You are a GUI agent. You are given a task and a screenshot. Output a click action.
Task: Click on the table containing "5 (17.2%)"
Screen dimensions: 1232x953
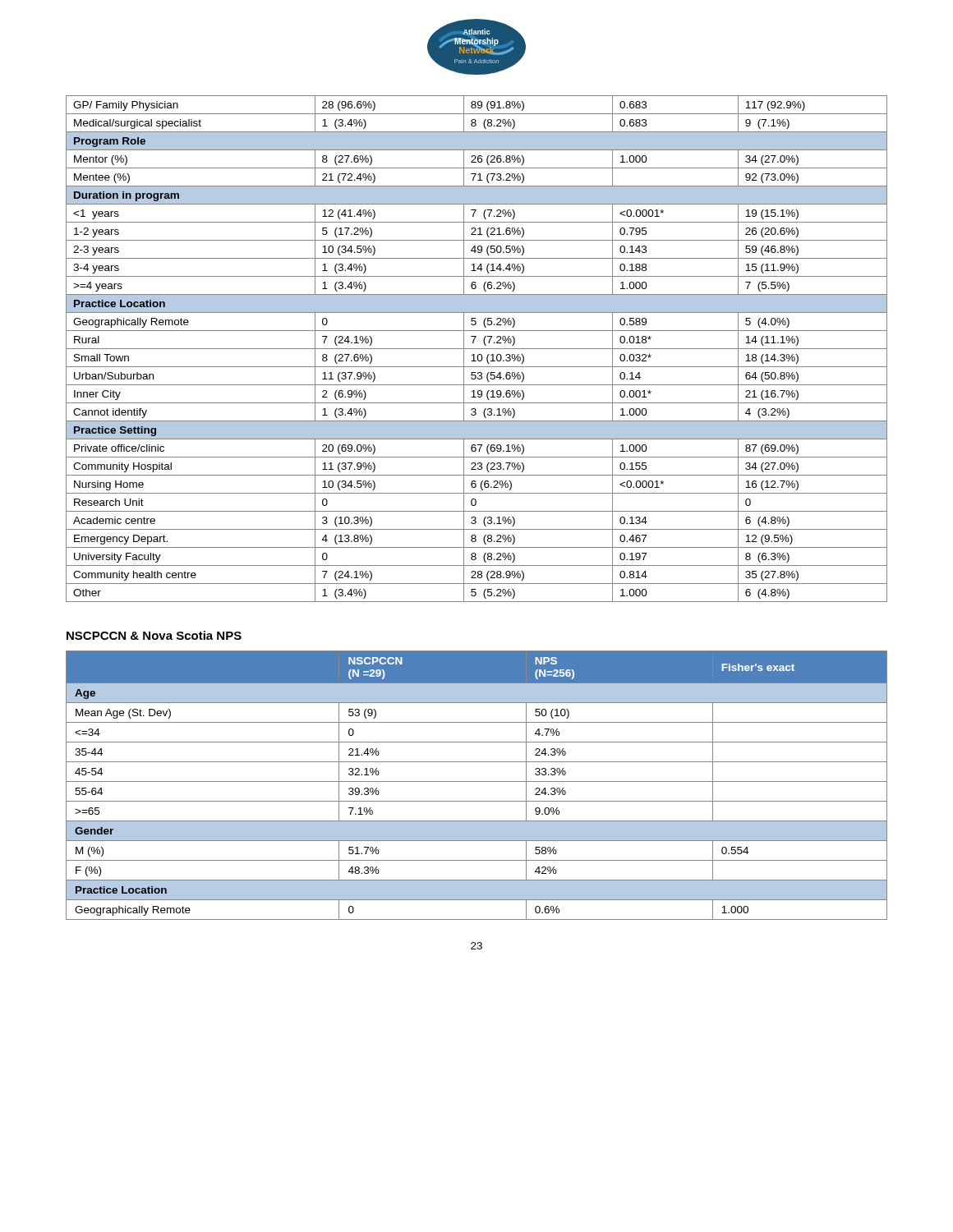(x=476, y=349)
